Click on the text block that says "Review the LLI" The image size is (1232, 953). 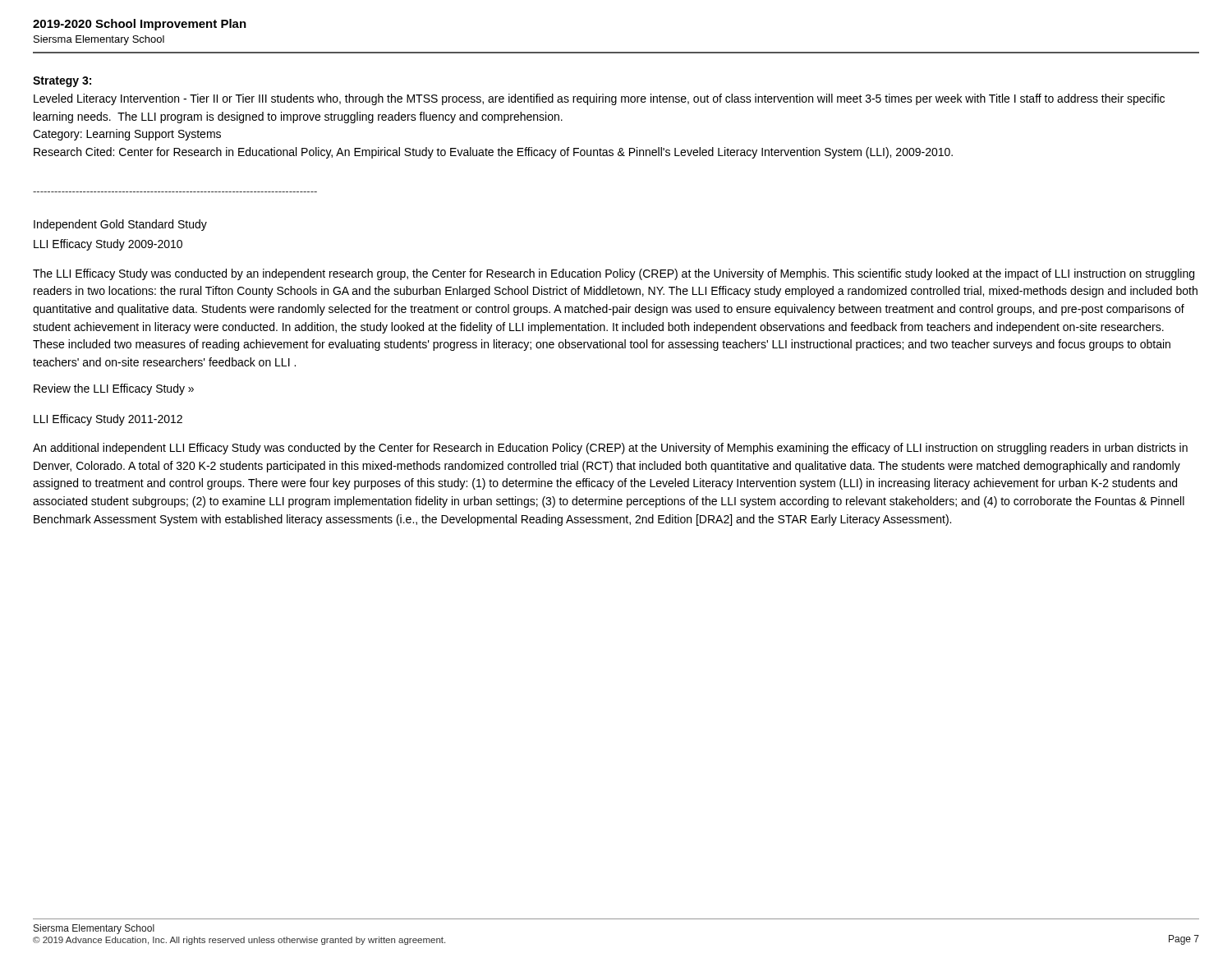click(x=114, y=389)
